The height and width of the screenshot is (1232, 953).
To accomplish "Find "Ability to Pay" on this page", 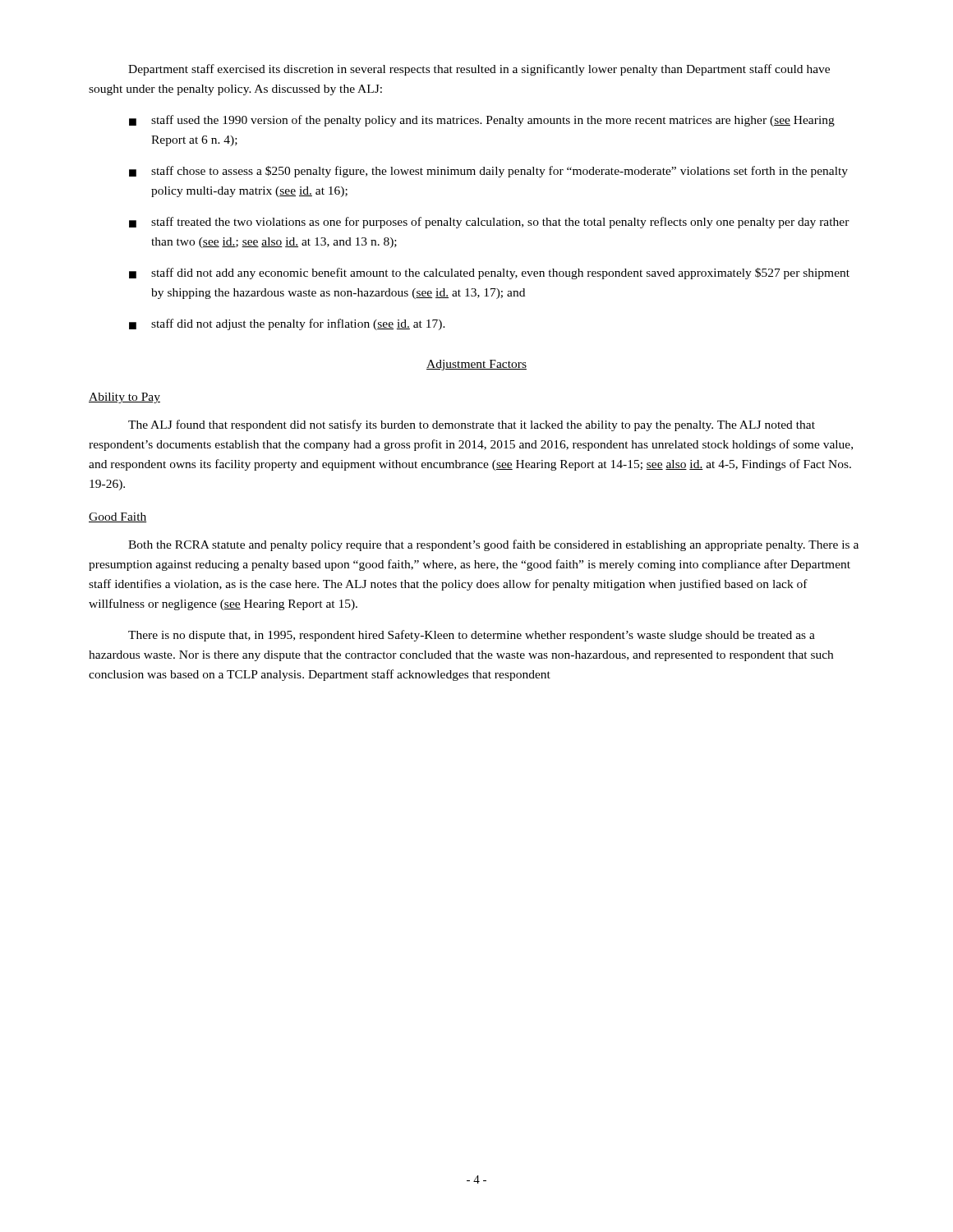I will (x=124, y=398).
